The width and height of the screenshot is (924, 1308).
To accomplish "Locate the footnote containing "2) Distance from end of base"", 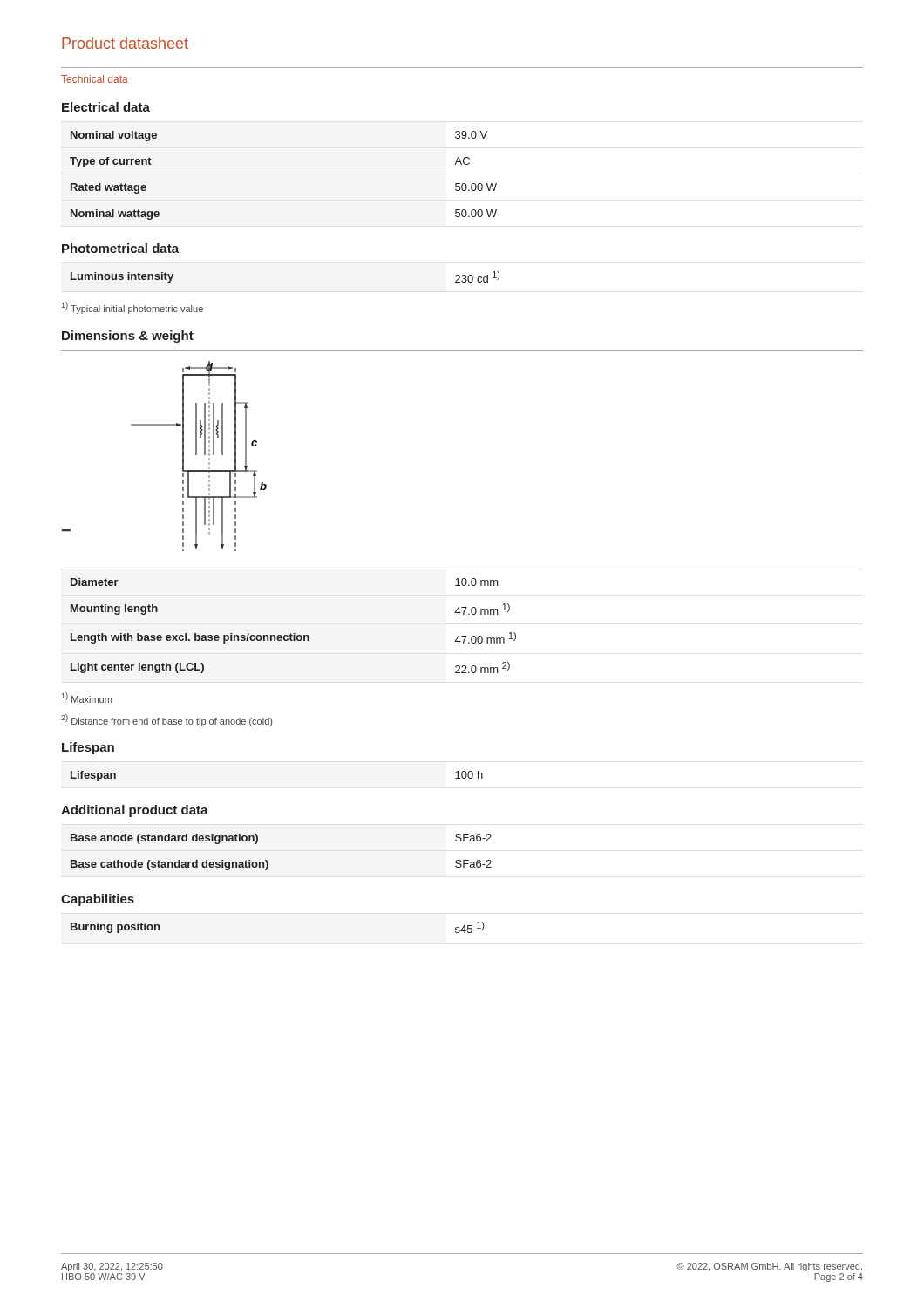I will (x=166, y=720).
